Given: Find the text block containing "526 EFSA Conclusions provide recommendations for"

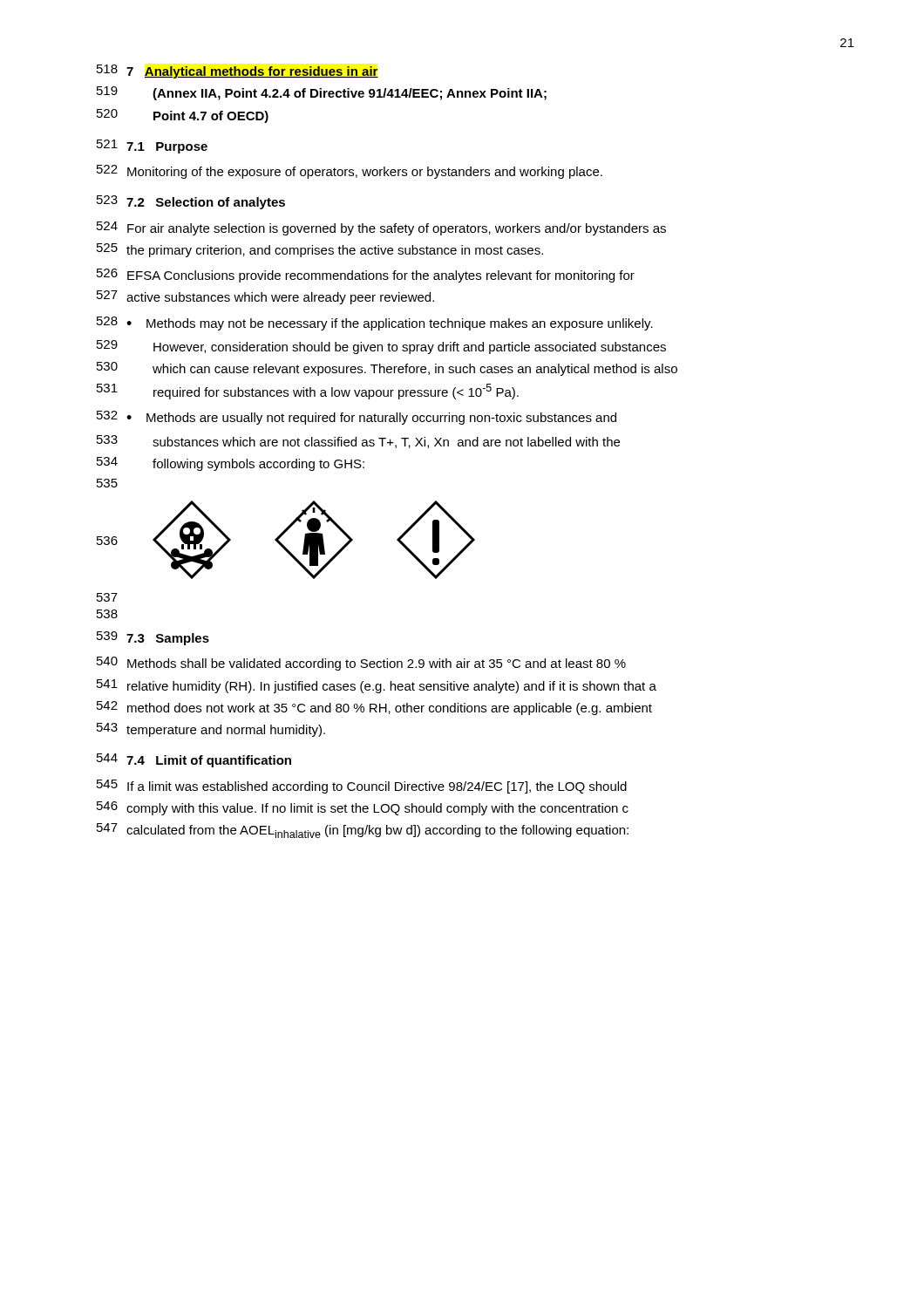Looking at the screenshot, I should point(462,275).
